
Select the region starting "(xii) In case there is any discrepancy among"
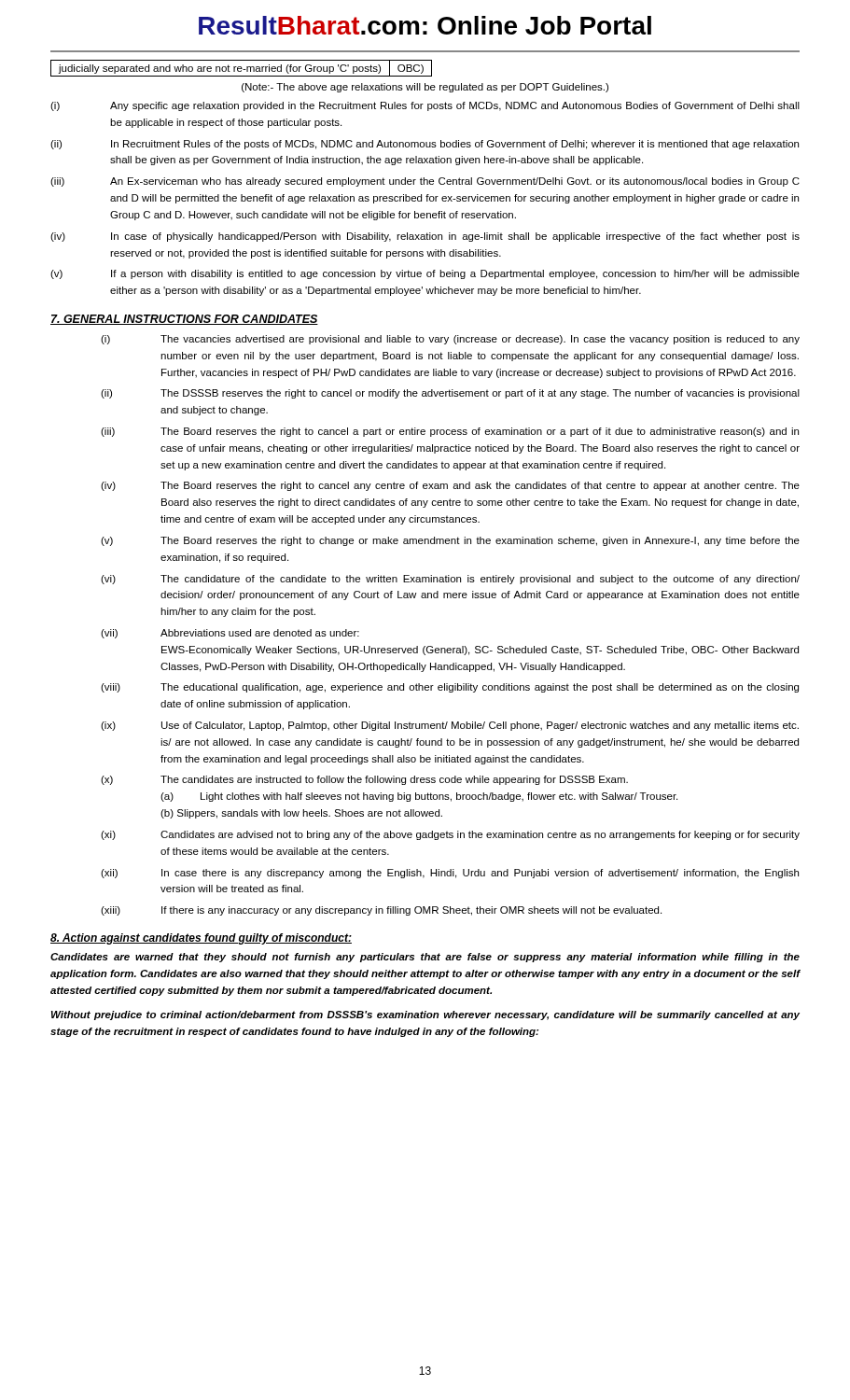(x=450, y=881)
